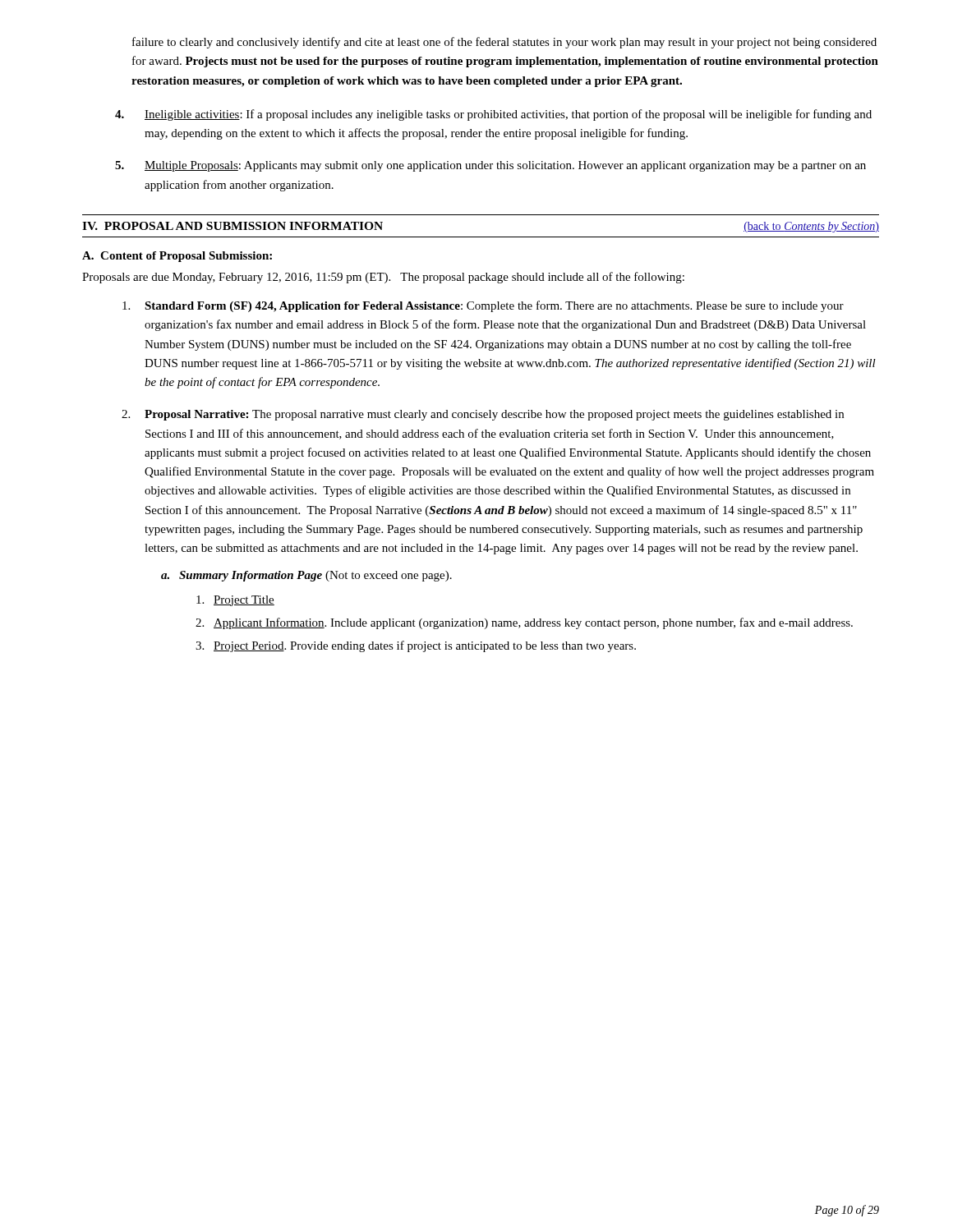The height and width of the screenshot is (1232, 953).
Task: Where is the passage that starts "Proposals are due Monday, February 12,"?
Action: [384, 277]
